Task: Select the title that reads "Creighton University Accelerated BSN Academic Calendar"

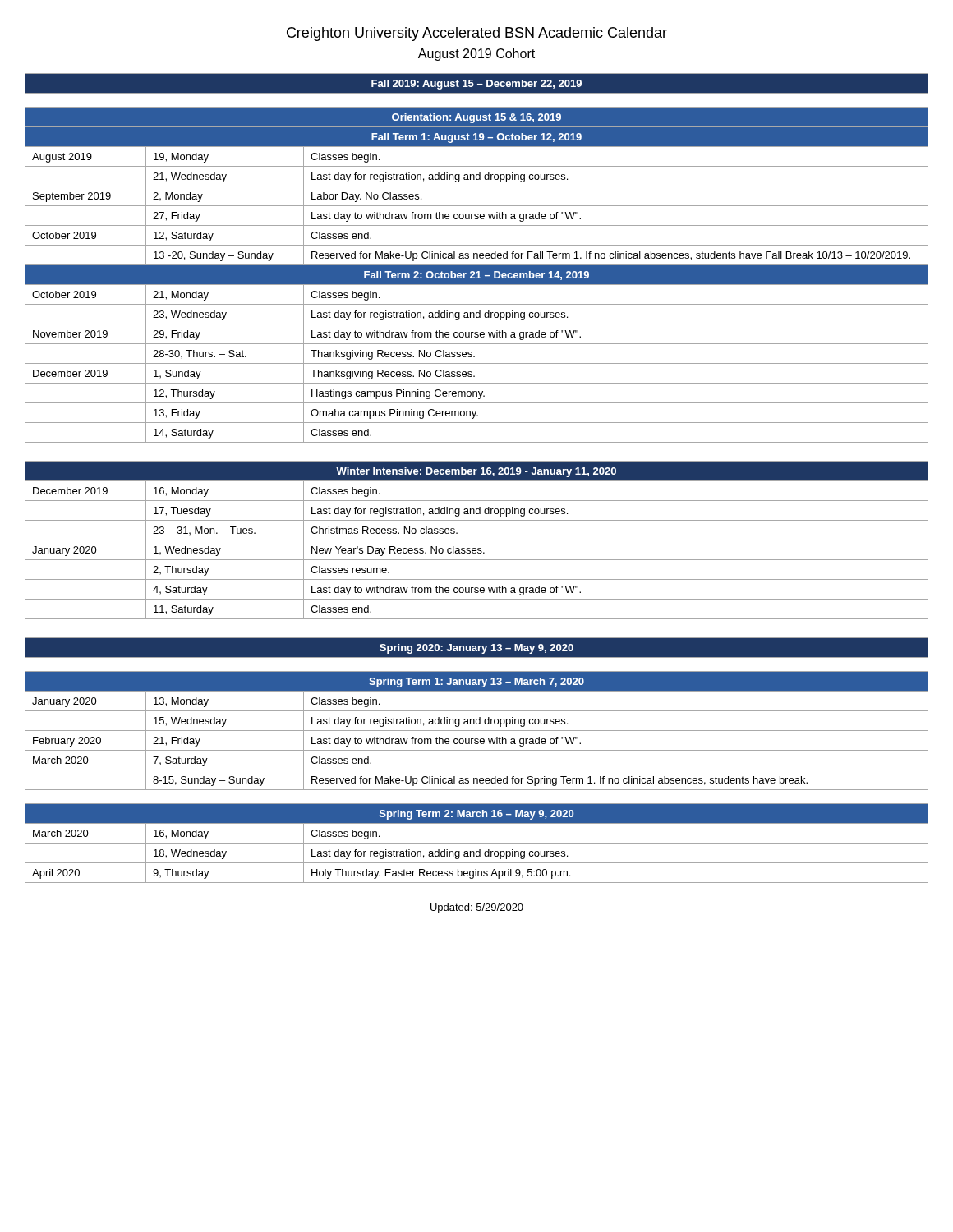Action: coord(476,33)
